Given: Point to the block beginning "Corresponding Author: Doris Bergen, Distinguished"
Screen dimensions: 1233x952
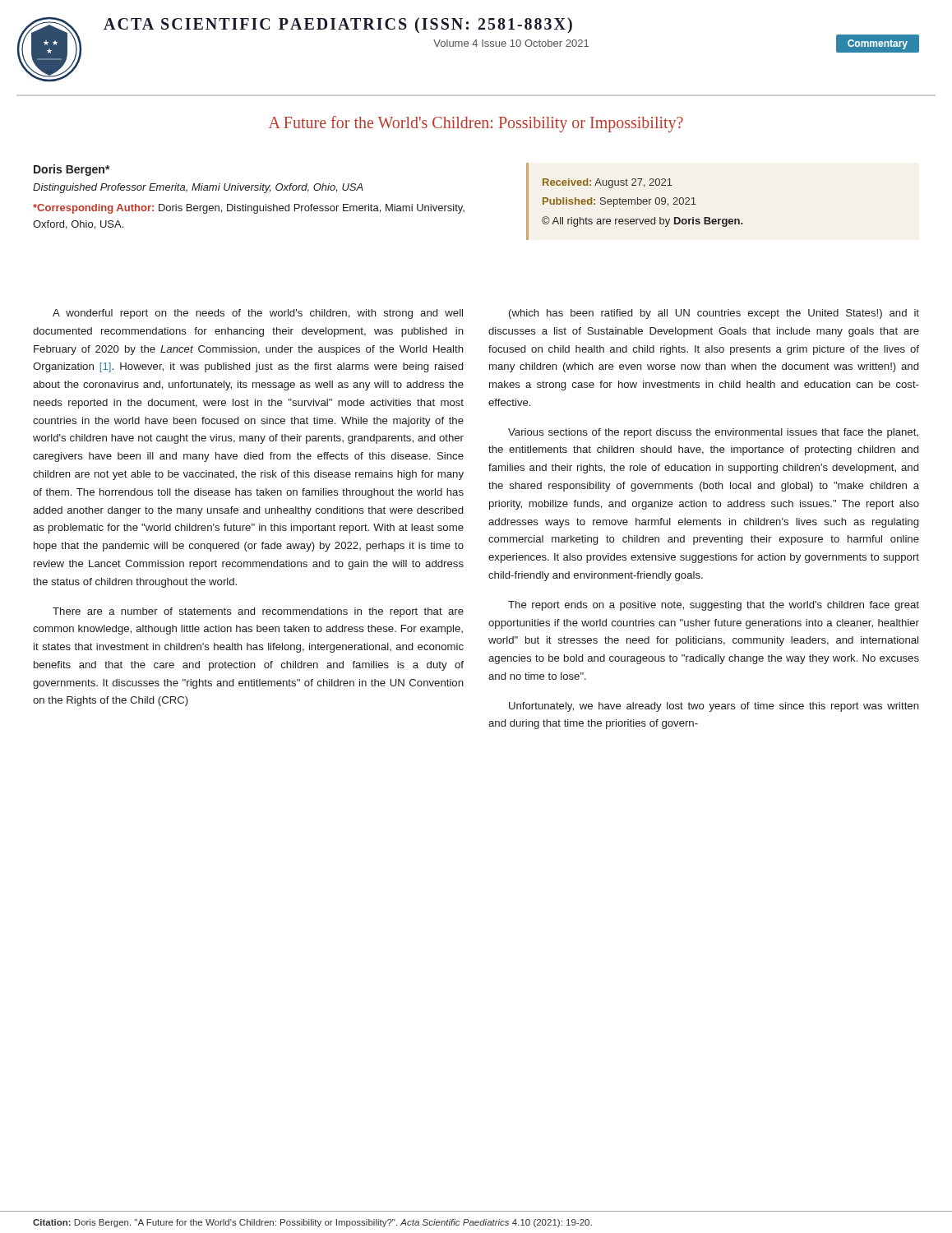Looking at the screenshot, I should pyautogui.click(x=249, y=216).
